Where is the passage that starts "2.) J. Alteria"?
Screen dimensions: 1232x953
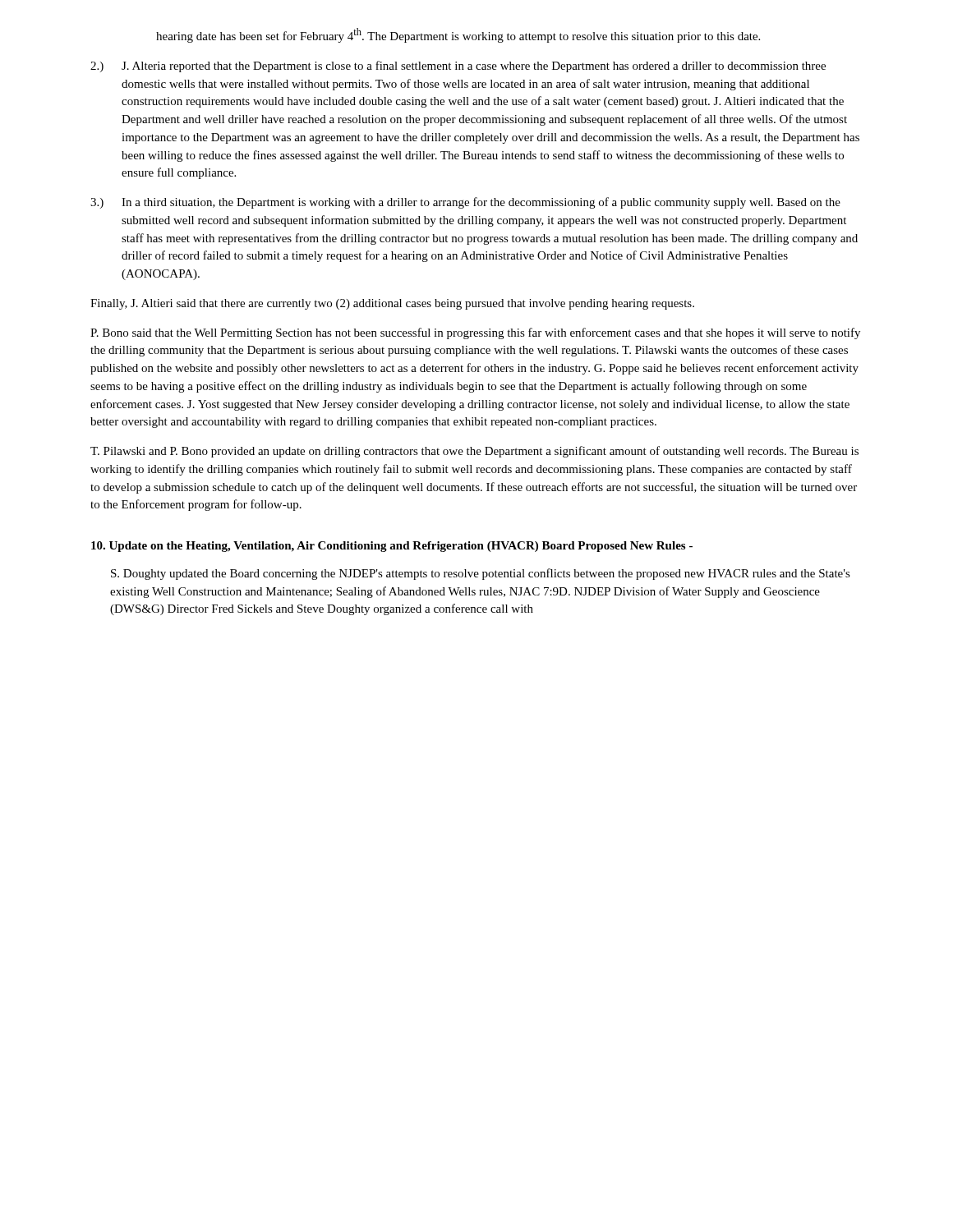pyautogui.click(x=476, y=120)
